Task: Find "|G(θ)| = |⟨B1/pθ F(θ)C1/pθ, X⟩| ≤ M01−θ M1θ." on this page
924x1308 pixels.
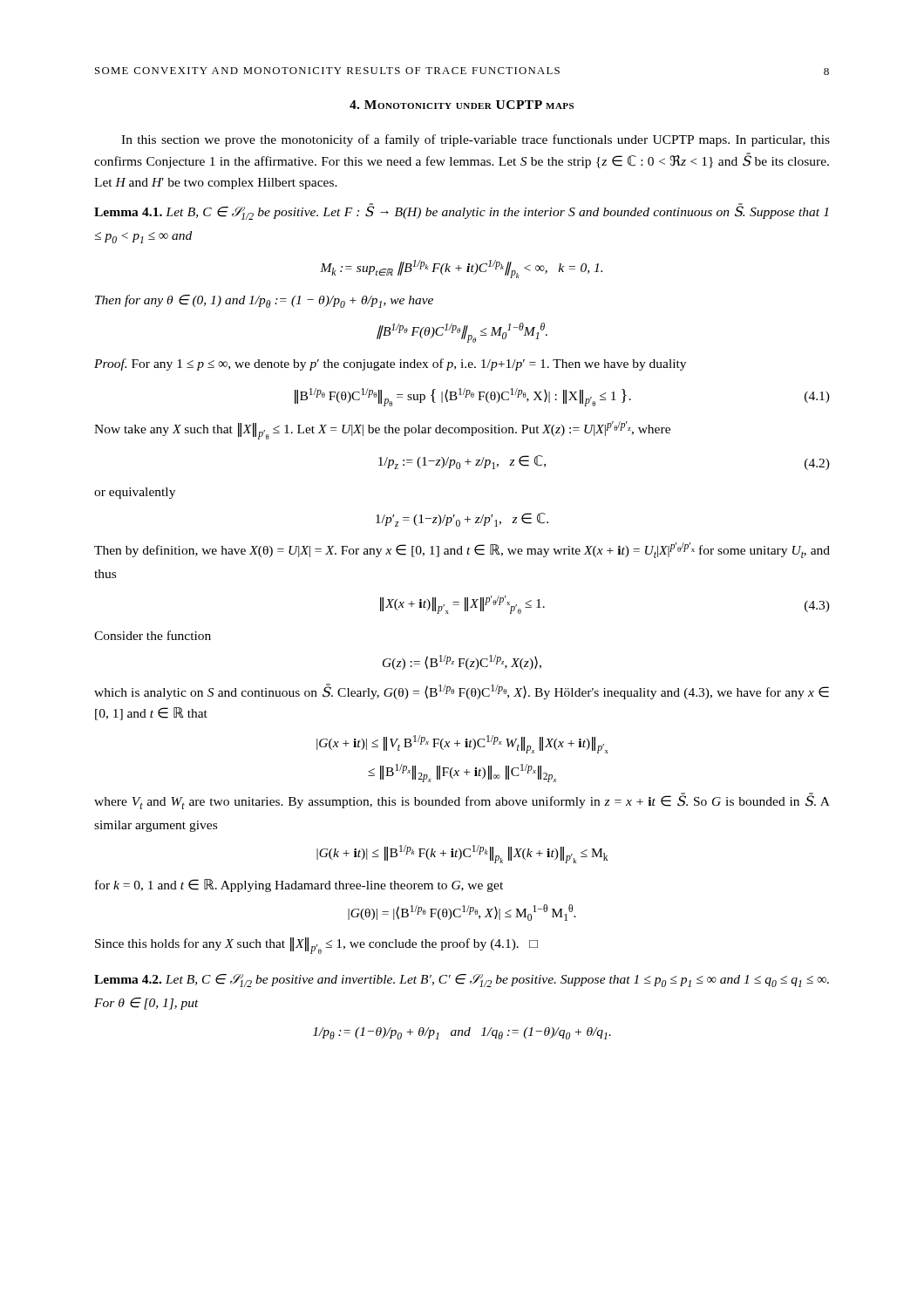Action: pos(462,913)
